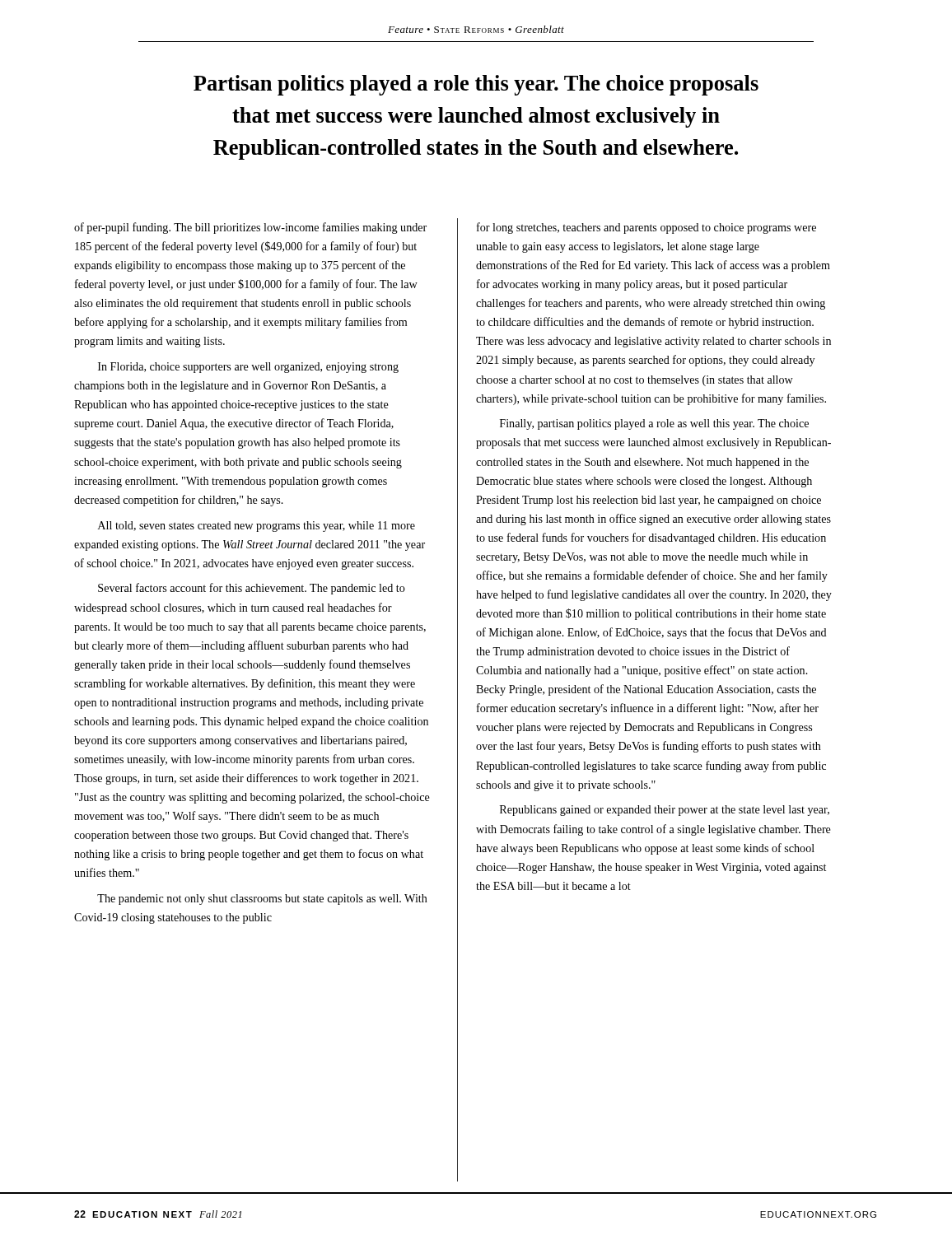
Task: Point to the block beginning "for long stretches,"
Action: (x=654, y=557)
